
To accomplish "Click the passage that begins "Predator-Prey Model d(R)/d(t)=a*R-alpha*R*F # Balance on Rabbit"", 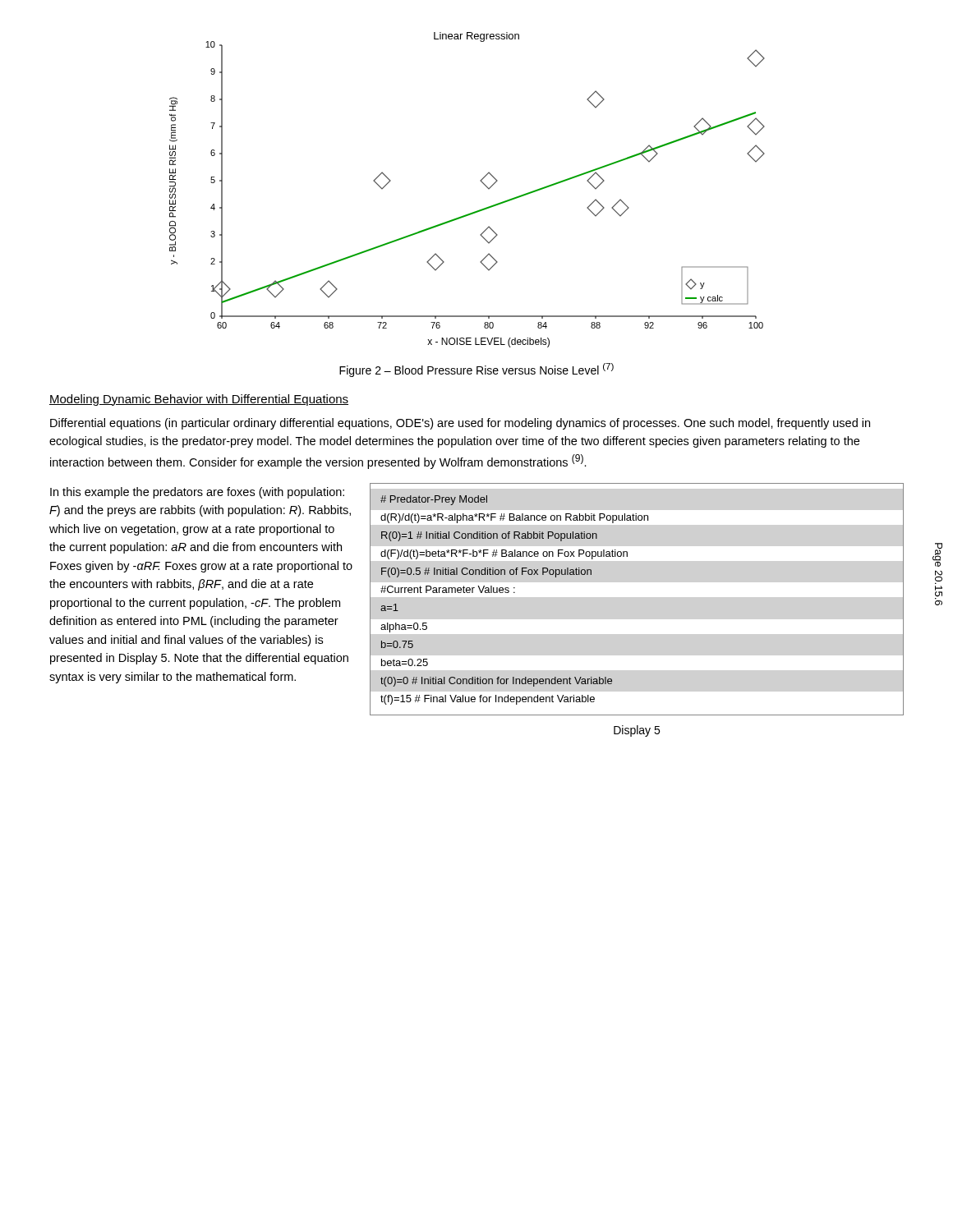I will [434, 500].
